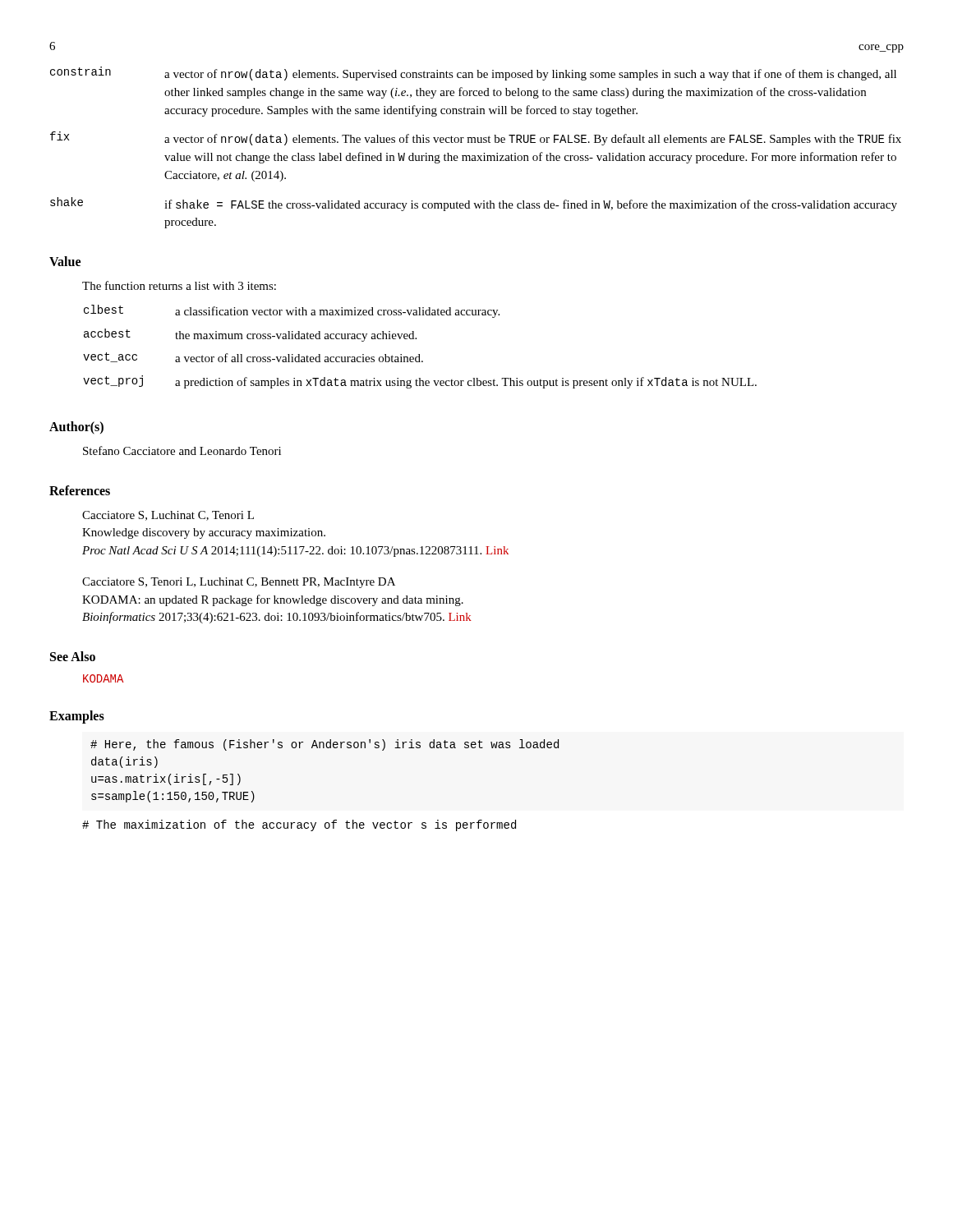Image resolution: width=953 pixels, height=1232 pixels.
Task: Click on the region starting "The maximization of the accuracy"
Action: pos(300,825)
